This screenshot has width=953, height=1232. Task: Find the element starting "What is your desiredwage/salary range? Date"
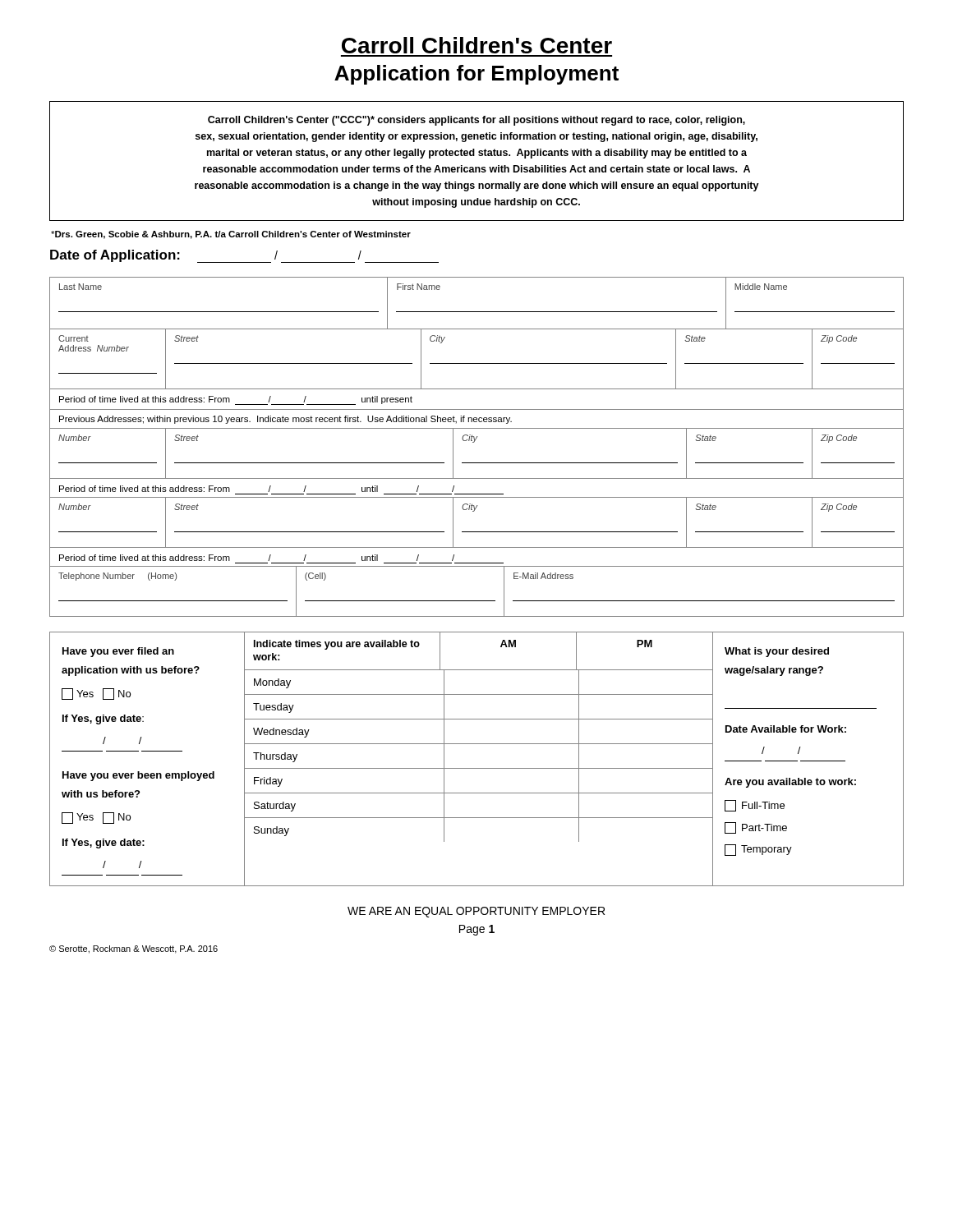[x=808, y=751]
